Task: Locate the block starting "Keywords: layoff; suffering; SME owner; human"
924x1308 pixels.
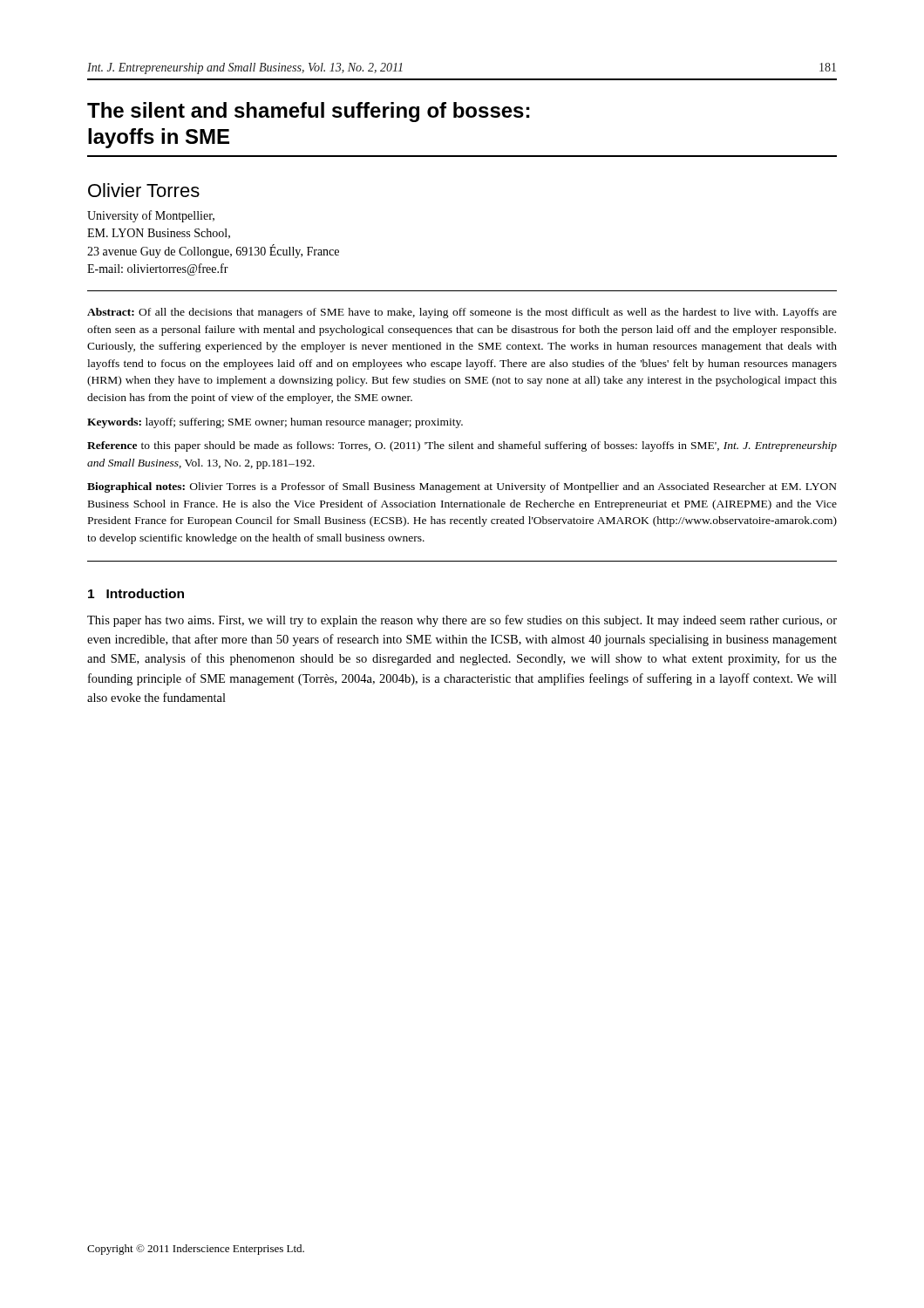Action: (462, 422)
